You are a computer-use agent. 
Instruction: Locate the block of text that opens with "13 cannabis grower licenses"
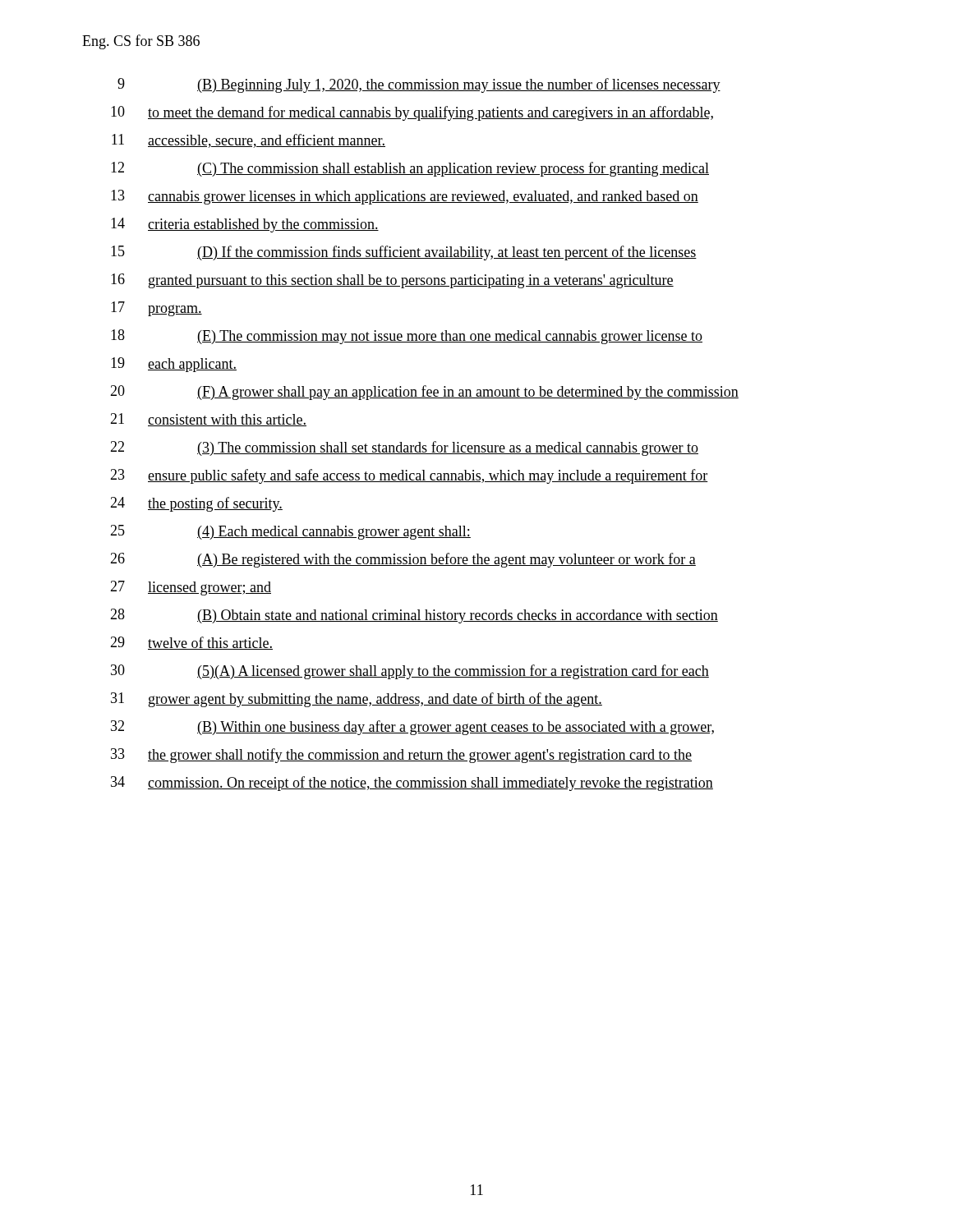[485, 197]
